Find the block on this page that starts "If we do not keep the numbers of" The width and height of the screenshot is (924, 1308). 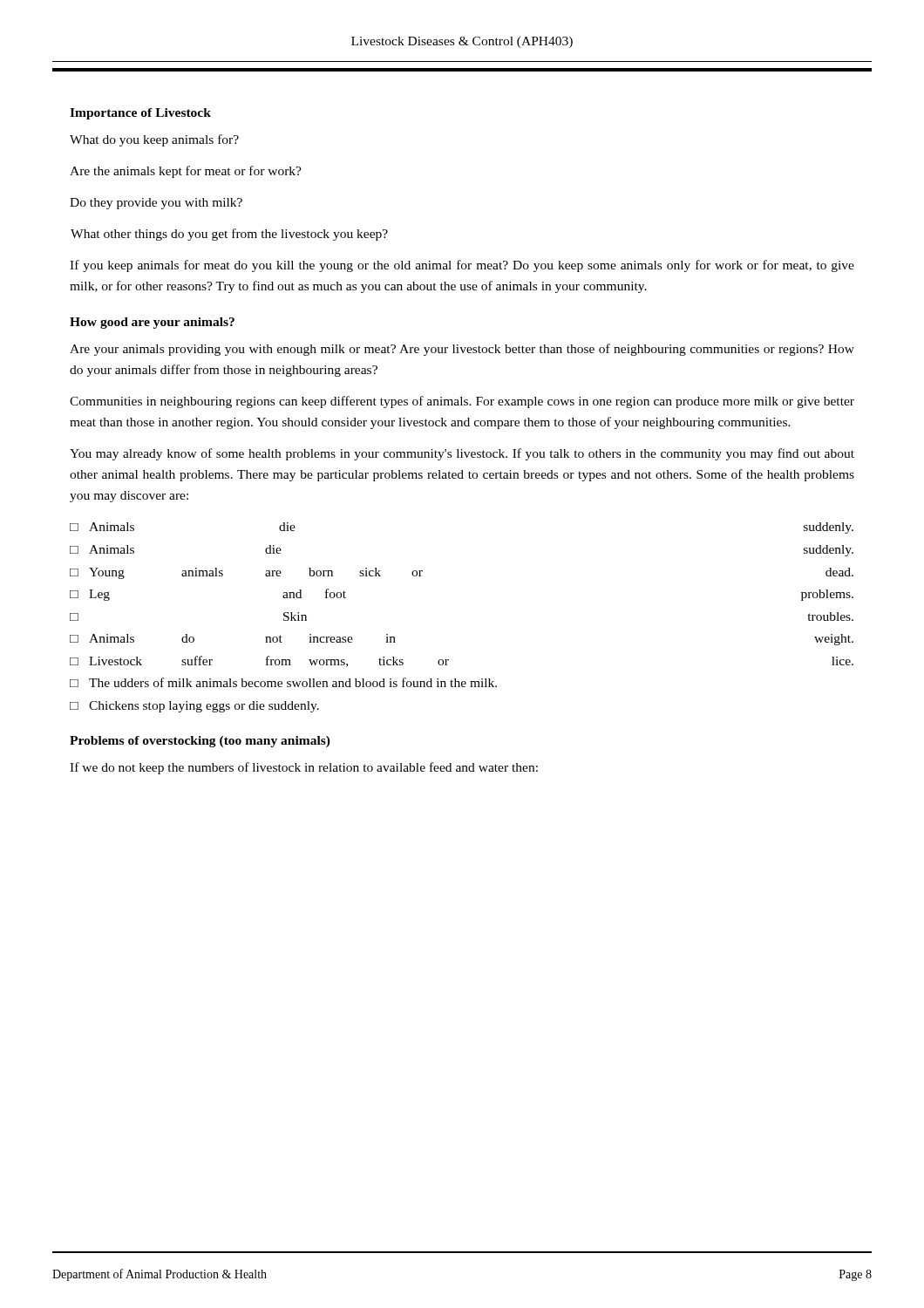click(304, 766)
